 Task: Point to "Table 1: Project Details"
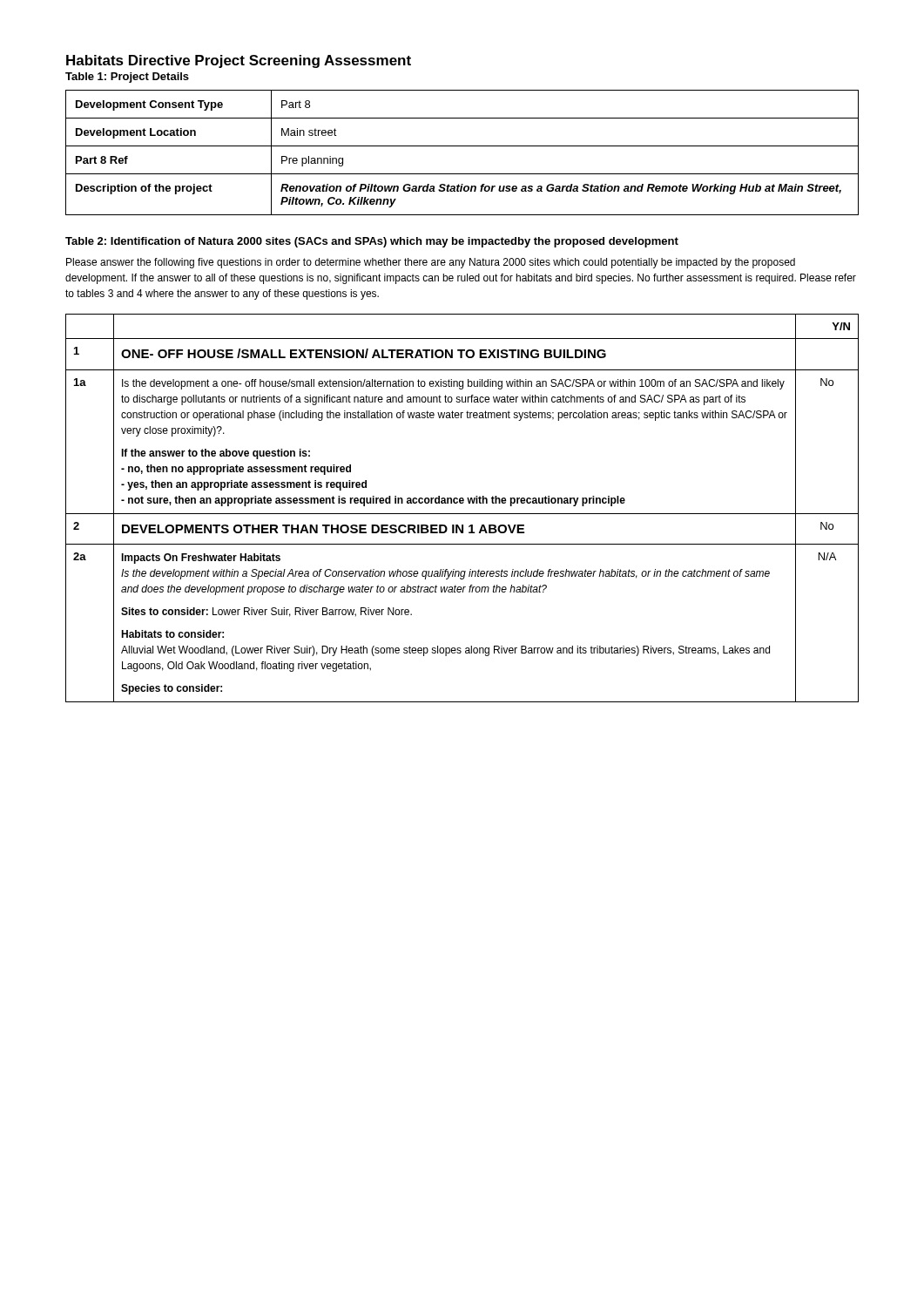127,76
